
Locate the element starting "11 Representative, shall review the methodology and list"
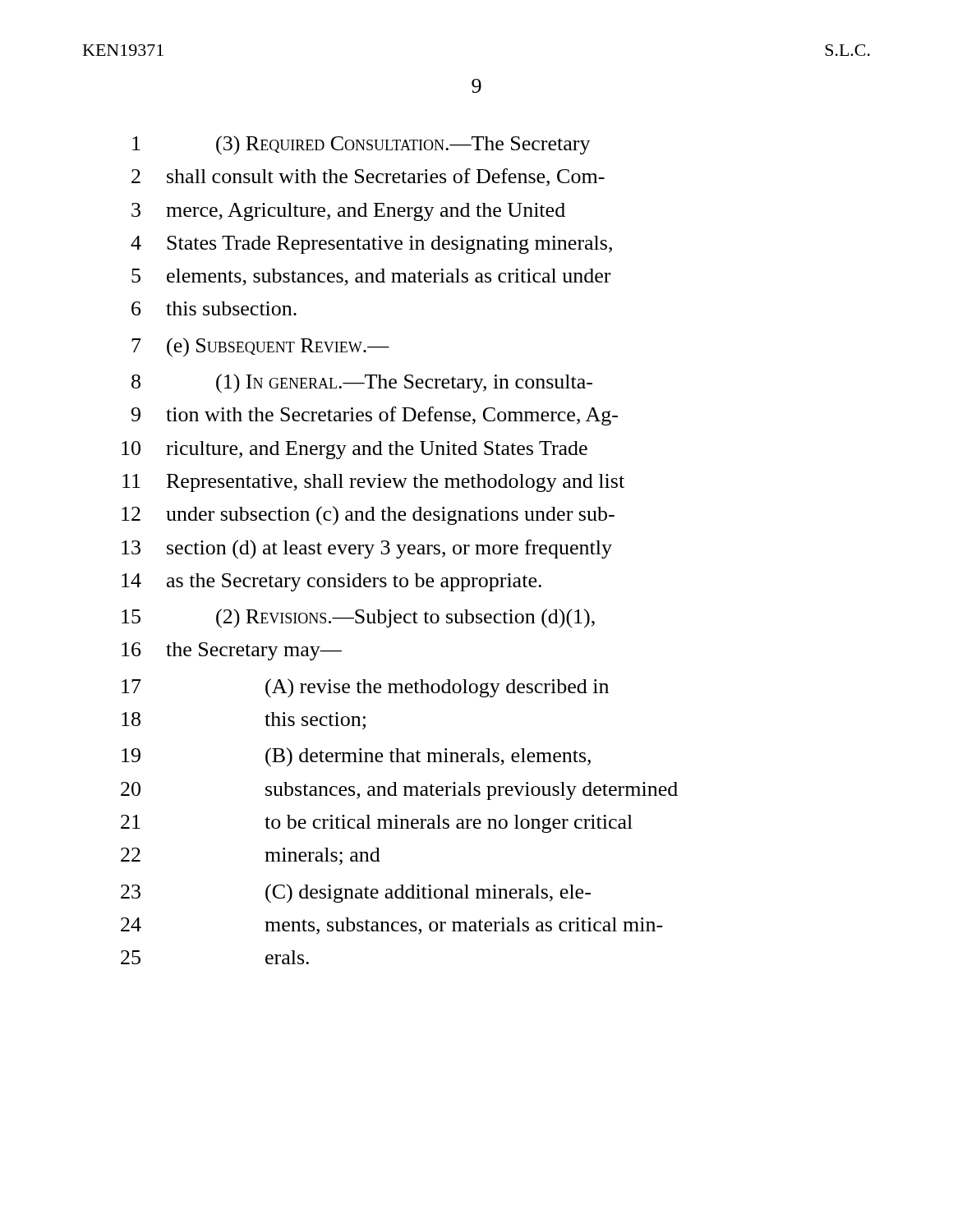(476, 481)
